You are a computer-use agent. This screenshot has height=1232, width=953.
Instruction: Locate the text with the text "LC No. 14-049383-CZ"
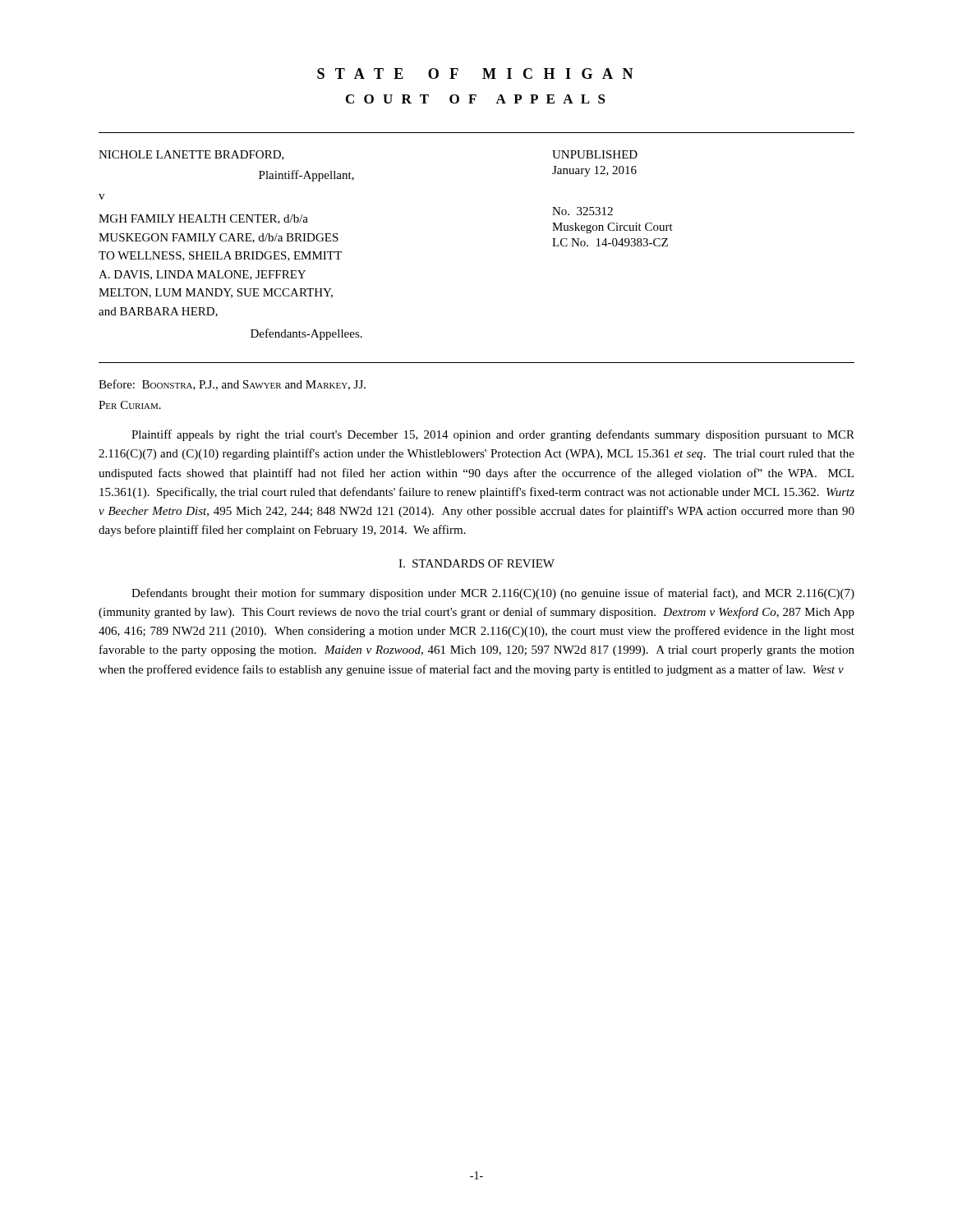pyautogui.click(x=610, y=242)
